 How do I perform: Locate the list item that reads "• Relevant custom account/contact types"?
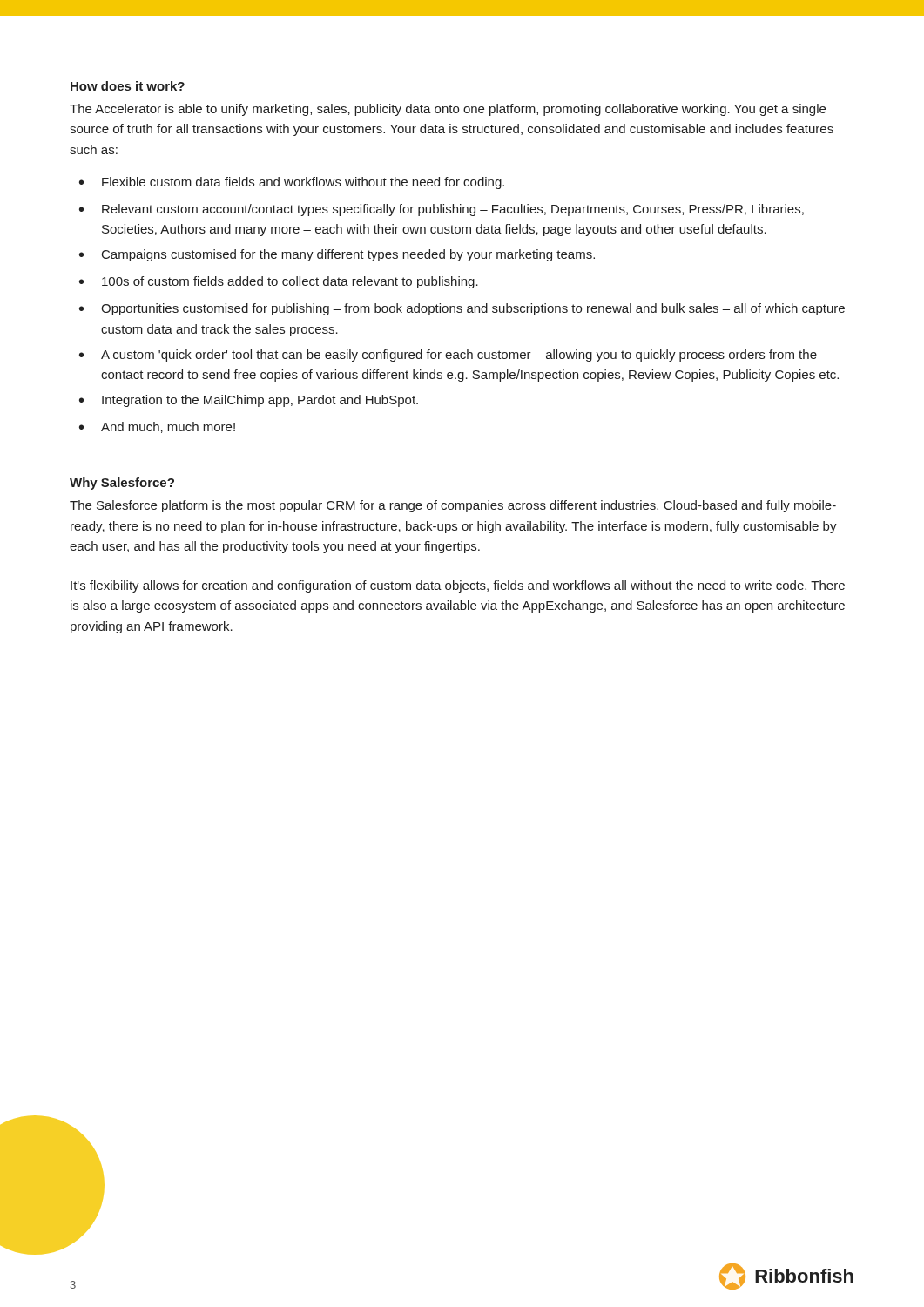466,219
